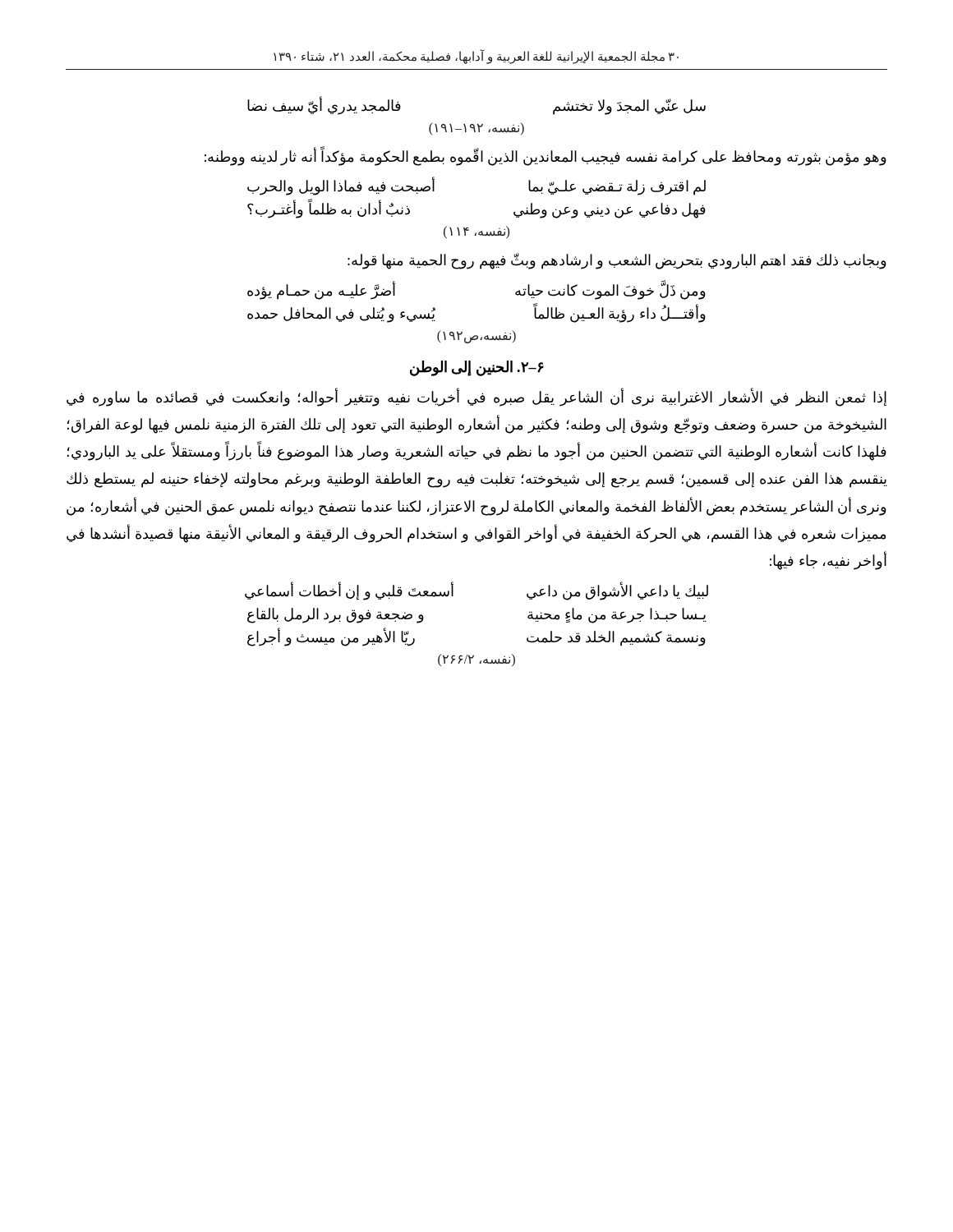
Task: Point to the block beginning "لم اقترف زلة تـقضي"
Action: coord(603,186)
